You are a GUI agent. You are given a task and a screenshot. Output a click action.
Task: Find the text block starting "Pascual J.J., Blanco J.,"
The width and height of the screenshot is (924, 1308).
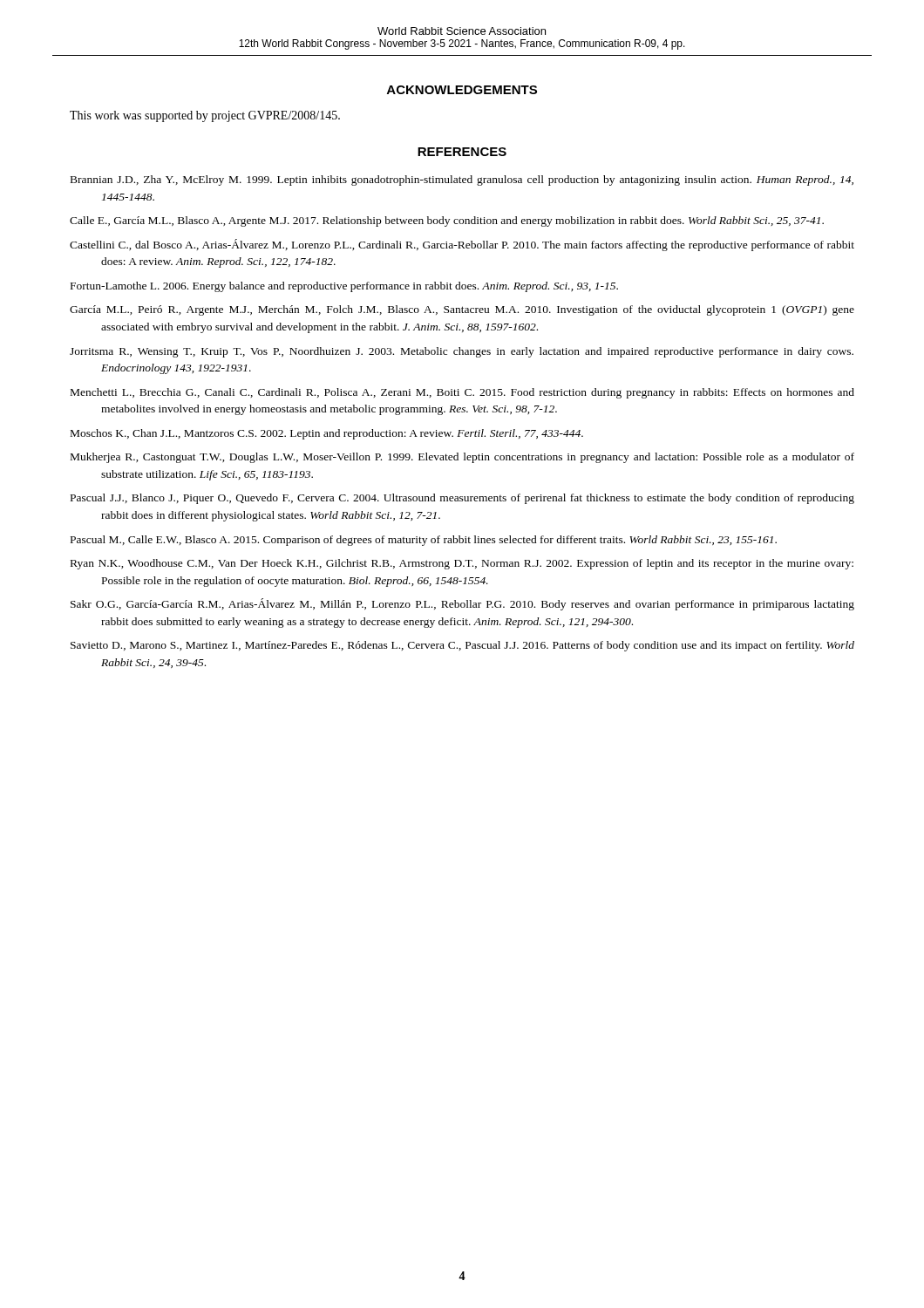(x=462, y=506)
